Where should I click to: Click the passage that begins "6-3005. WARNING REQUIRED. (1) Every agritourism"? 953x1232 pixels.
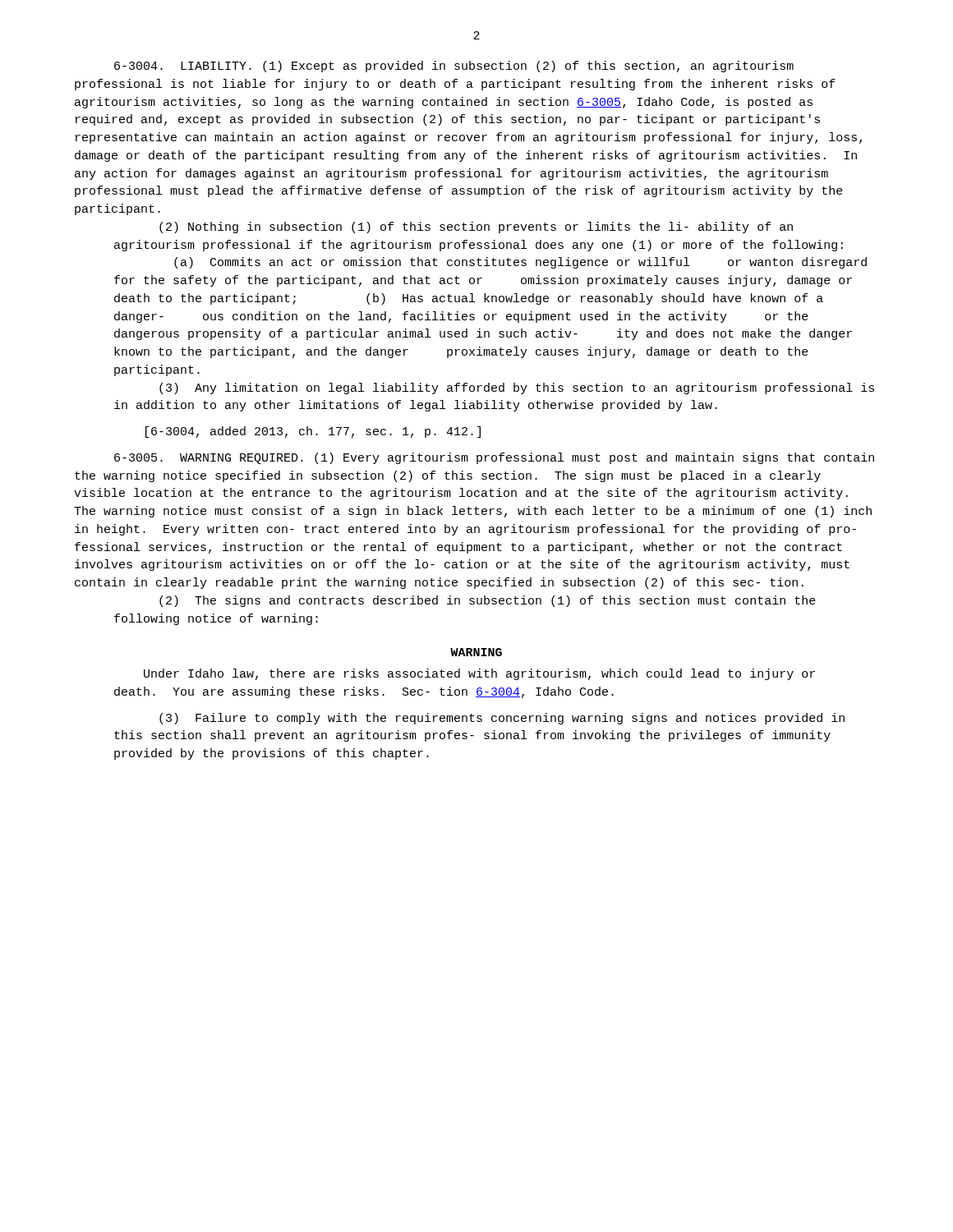476,521
